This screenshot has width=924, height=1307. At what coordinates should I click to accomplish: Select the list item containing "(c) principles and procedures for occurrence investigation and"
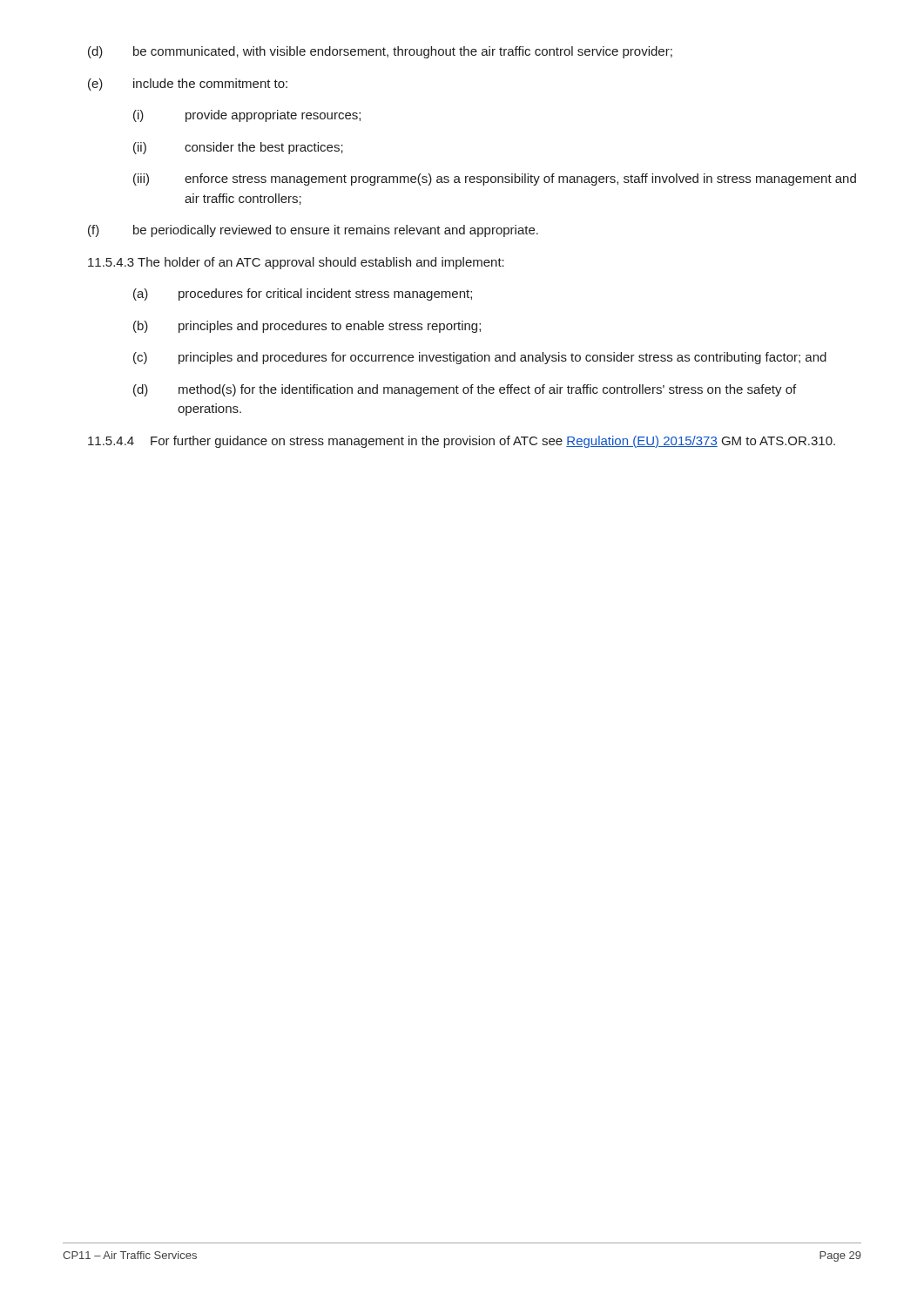497,357
